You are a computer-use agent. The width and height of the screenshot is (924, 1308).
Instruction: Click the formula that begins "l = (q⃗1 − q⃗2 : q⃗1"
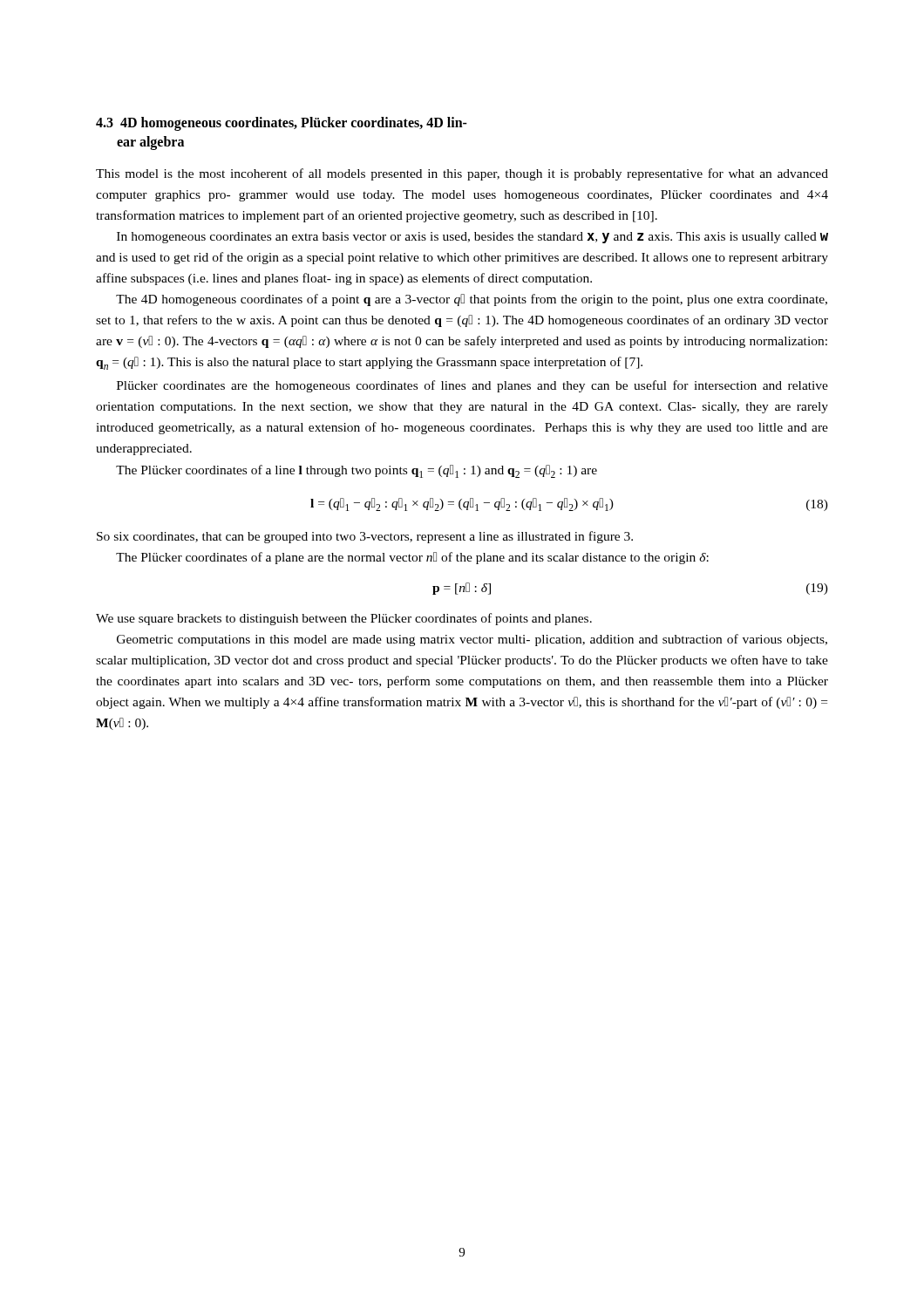(x=569, y=504)
